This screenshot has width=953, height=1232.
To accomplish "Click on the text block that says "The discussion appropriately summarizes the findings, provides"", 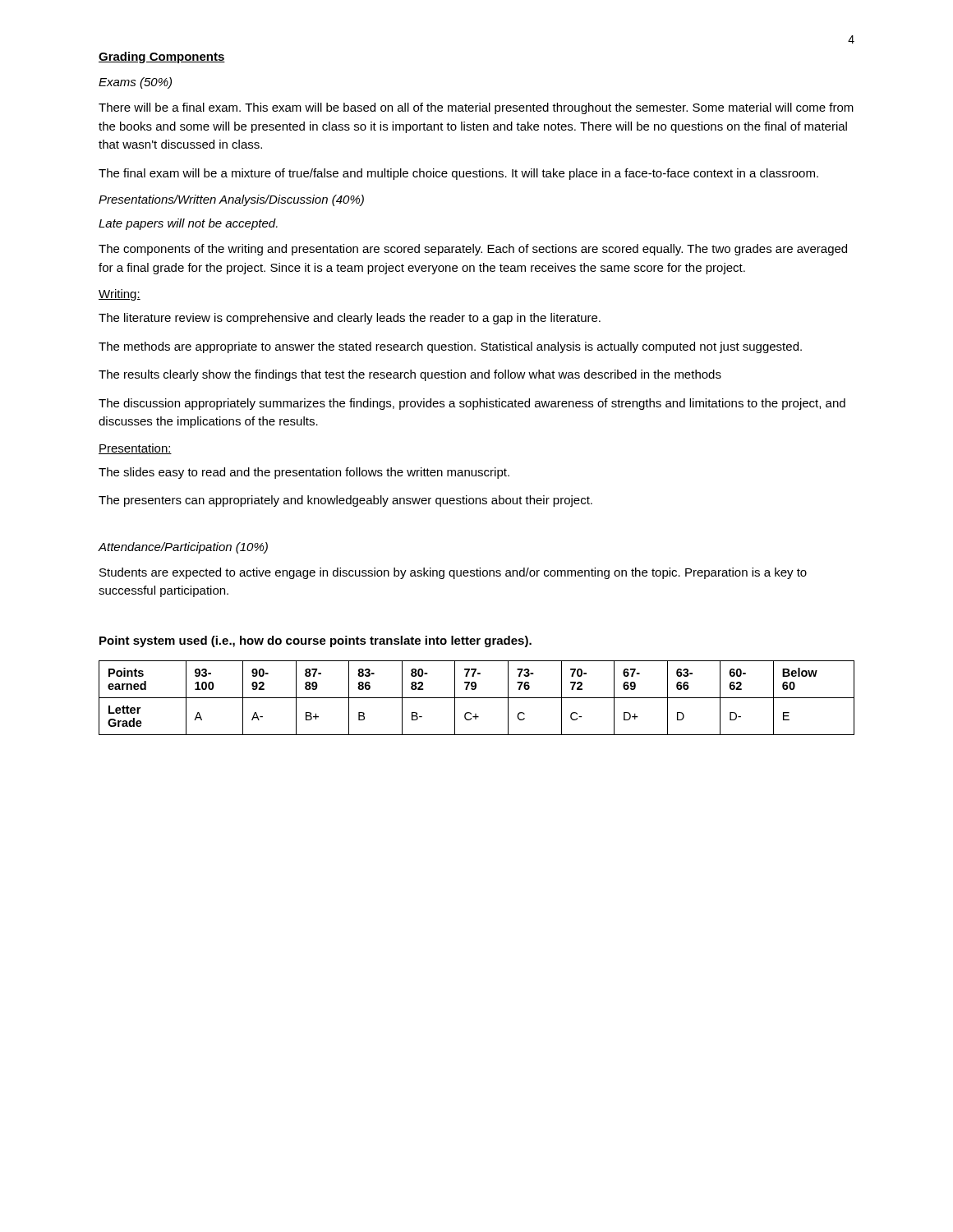I will [472, 412].
